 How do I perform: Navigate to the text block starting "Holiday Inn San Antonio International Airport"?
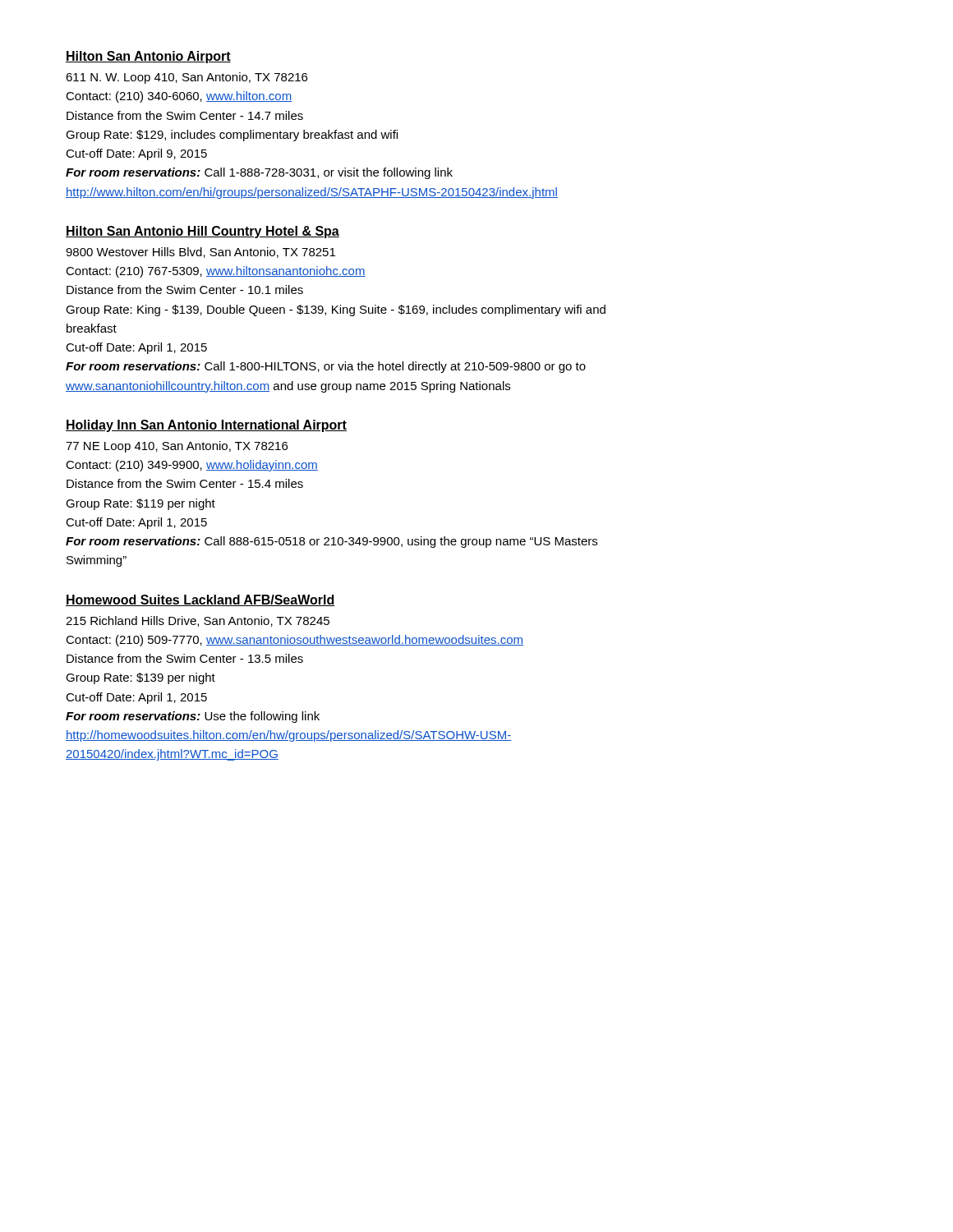[x=206, y=425]
